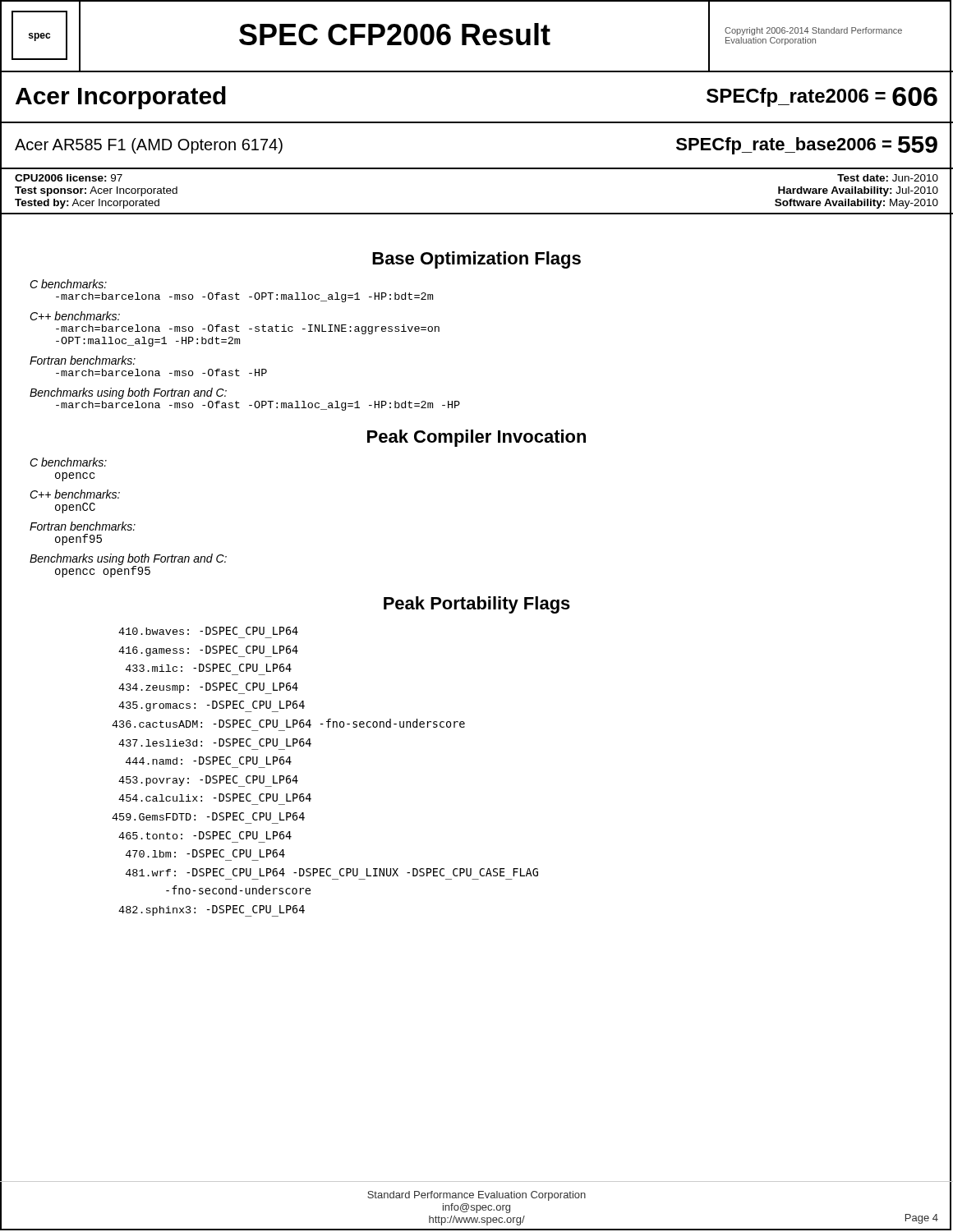
Task: Locate the block starting "Peak Compiler Invocation"
Action: tap(476, 437)
